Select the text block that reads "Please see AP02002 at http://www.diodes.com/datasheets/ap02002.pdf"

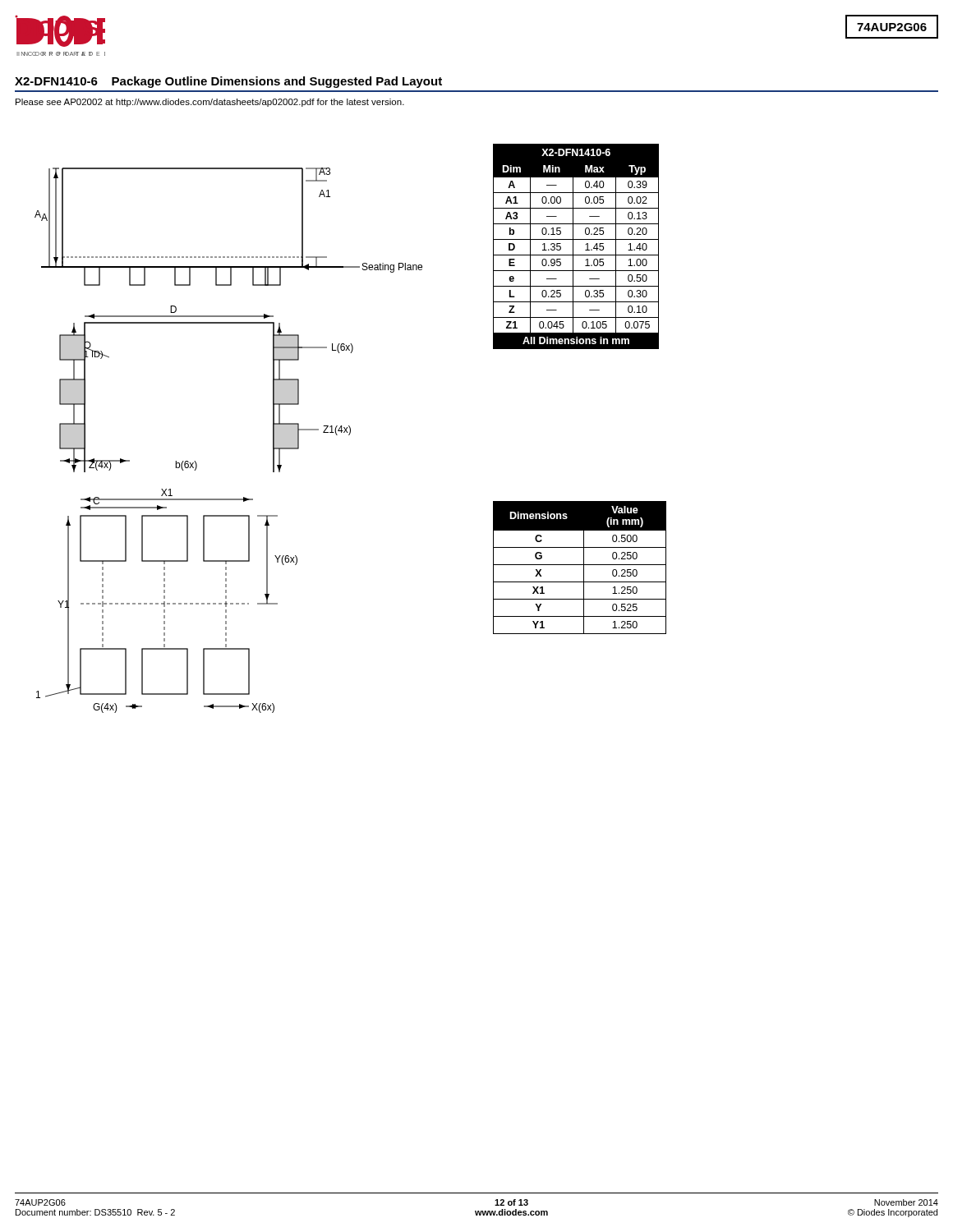point(210,102)
